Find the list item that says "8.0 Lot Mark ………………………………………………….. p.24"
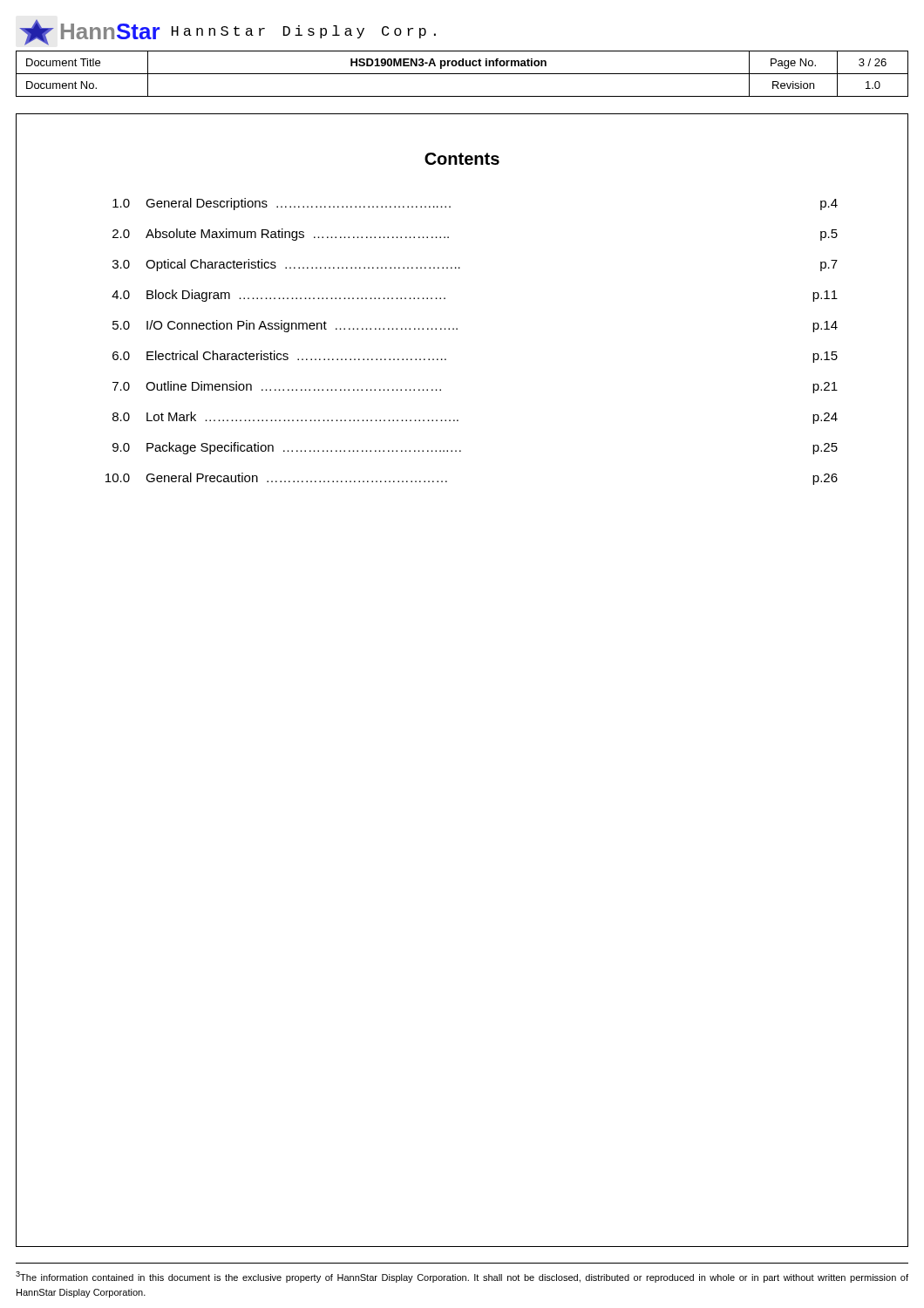This screenshot has width=924, height=1308. point(462,416)
